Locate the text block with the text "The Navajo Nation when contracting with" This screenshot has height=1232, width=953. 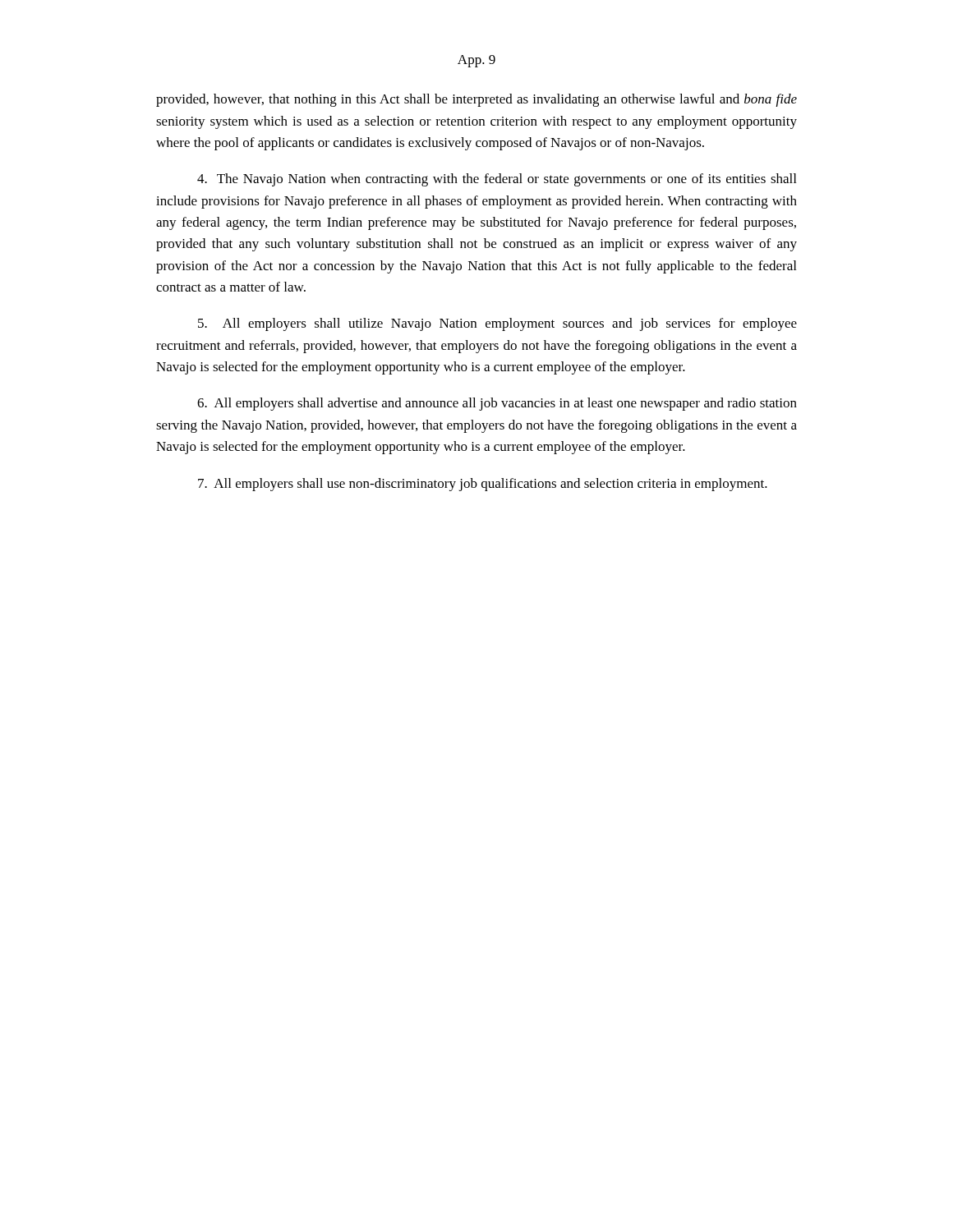point(476,234)
